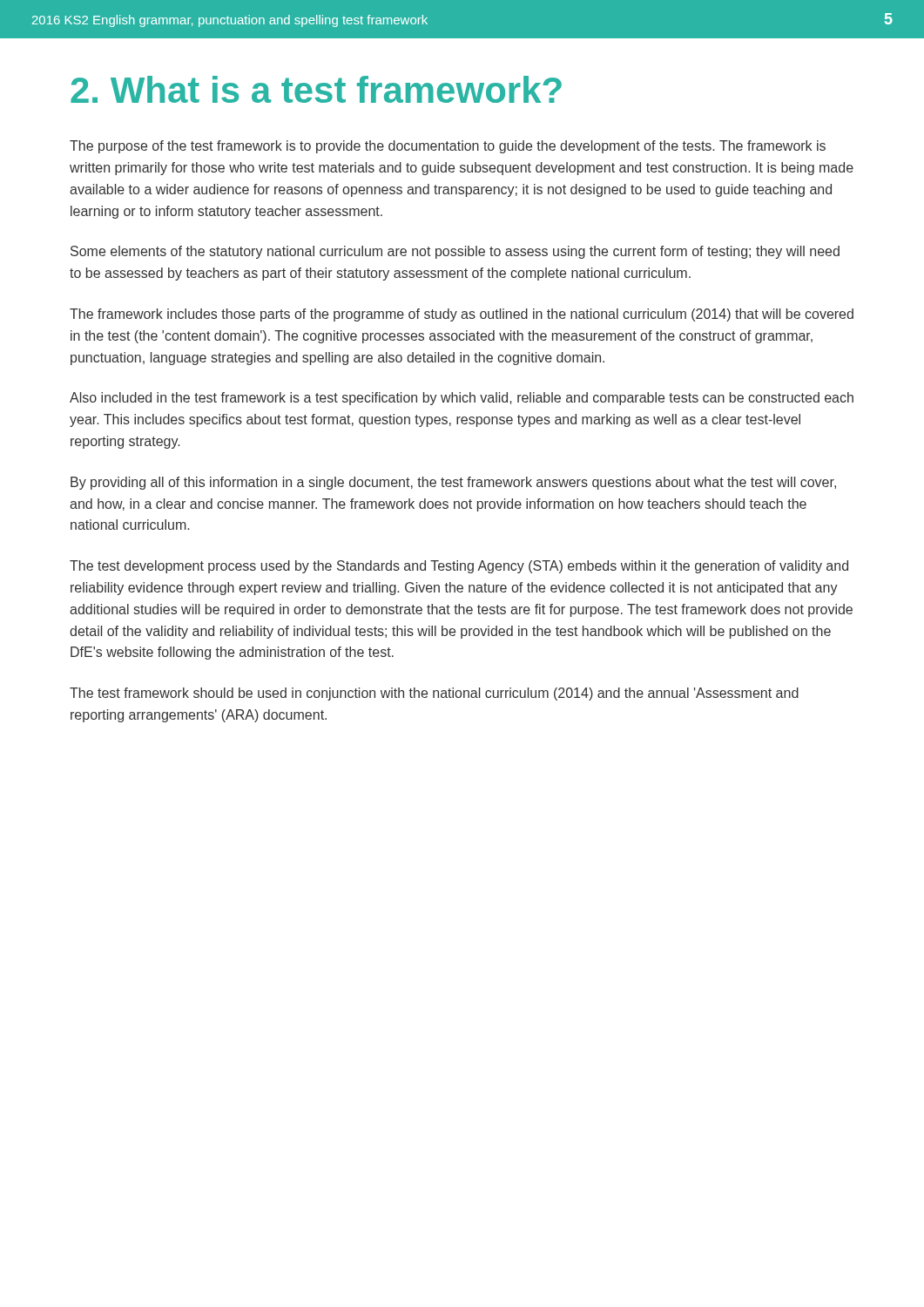Select the block starting "The purpose of"
This screenshot has width=924, height=1307.
462,179
